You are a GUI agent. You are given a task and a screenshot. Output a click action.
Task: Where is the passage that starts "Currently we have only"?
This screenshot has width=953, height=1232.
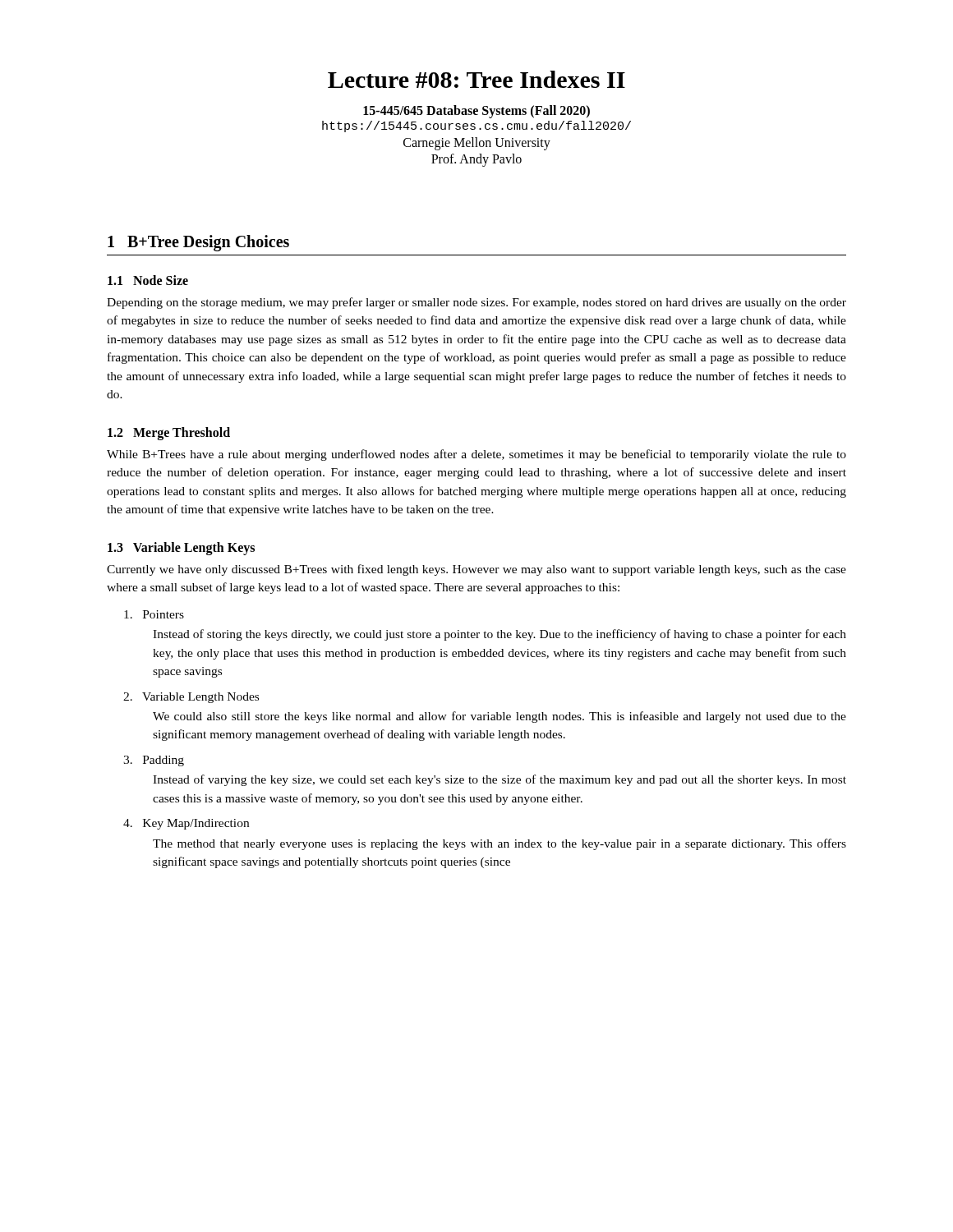[x=476, y=578]
